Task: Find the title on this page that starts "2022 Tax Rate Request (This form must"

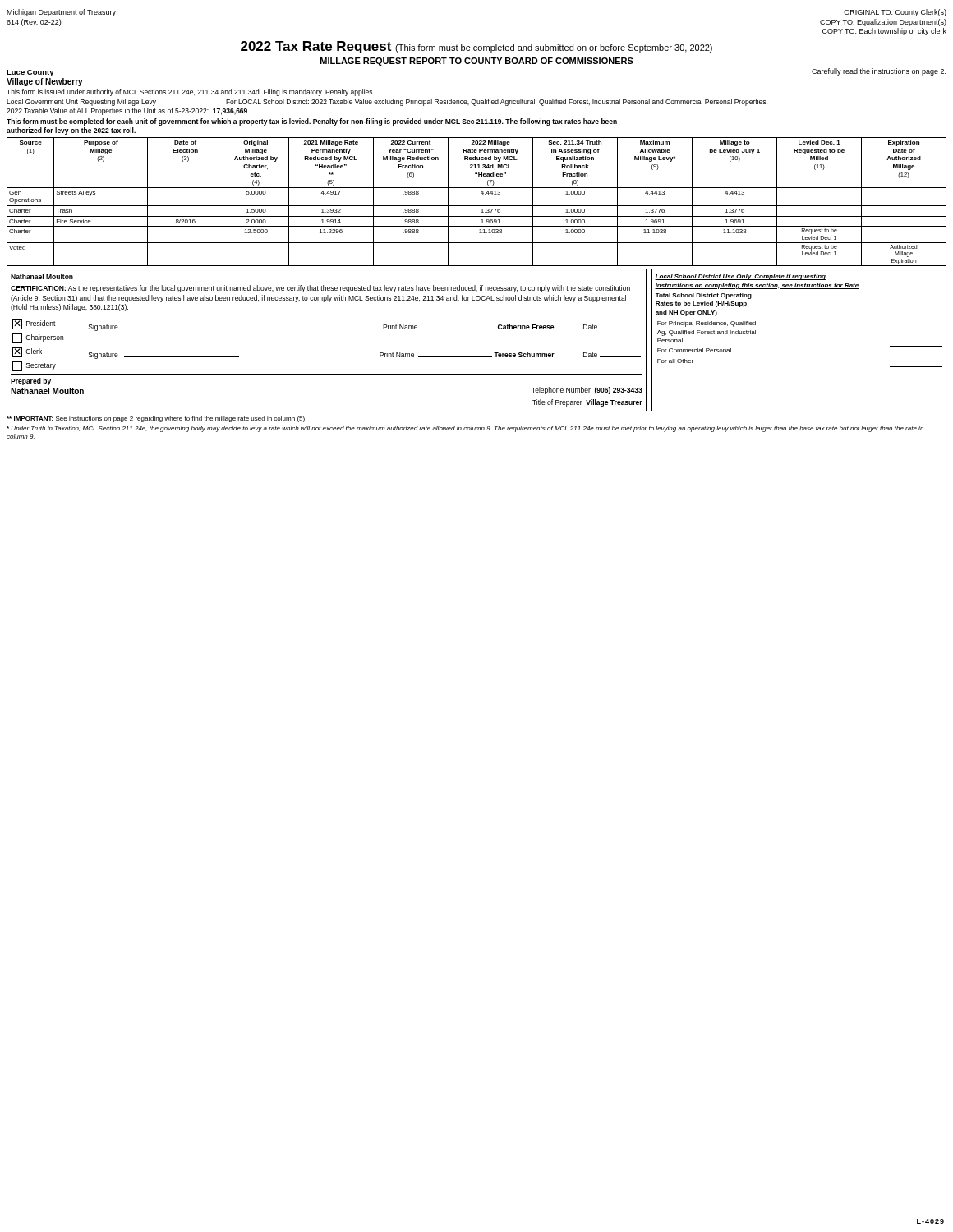Action: tap(476, 46)
